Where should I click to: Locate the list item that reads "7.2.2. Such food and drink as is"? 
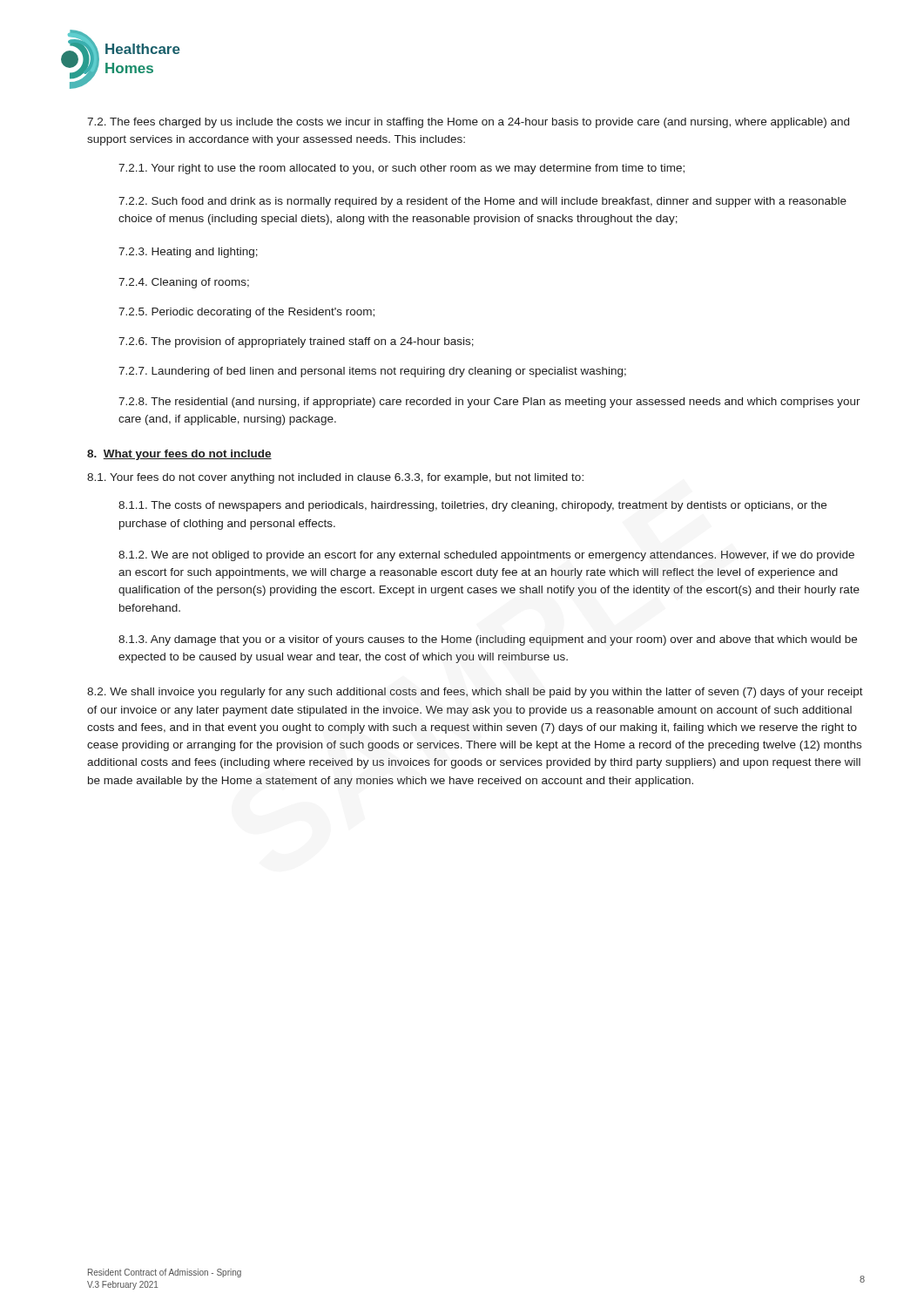[482, 209]
